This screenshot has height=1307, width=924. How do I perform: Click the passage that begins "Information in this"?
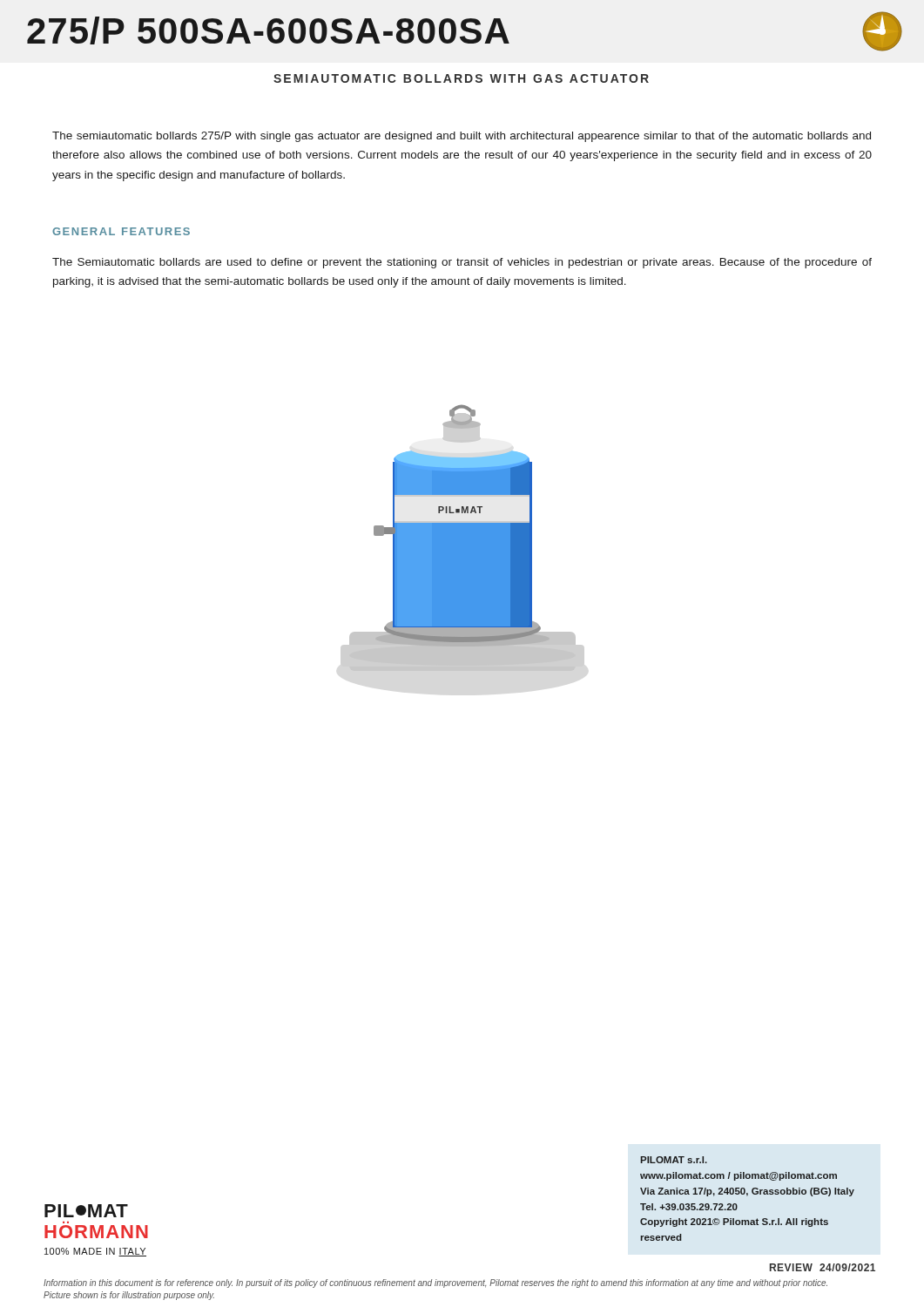coord(436,1289)
